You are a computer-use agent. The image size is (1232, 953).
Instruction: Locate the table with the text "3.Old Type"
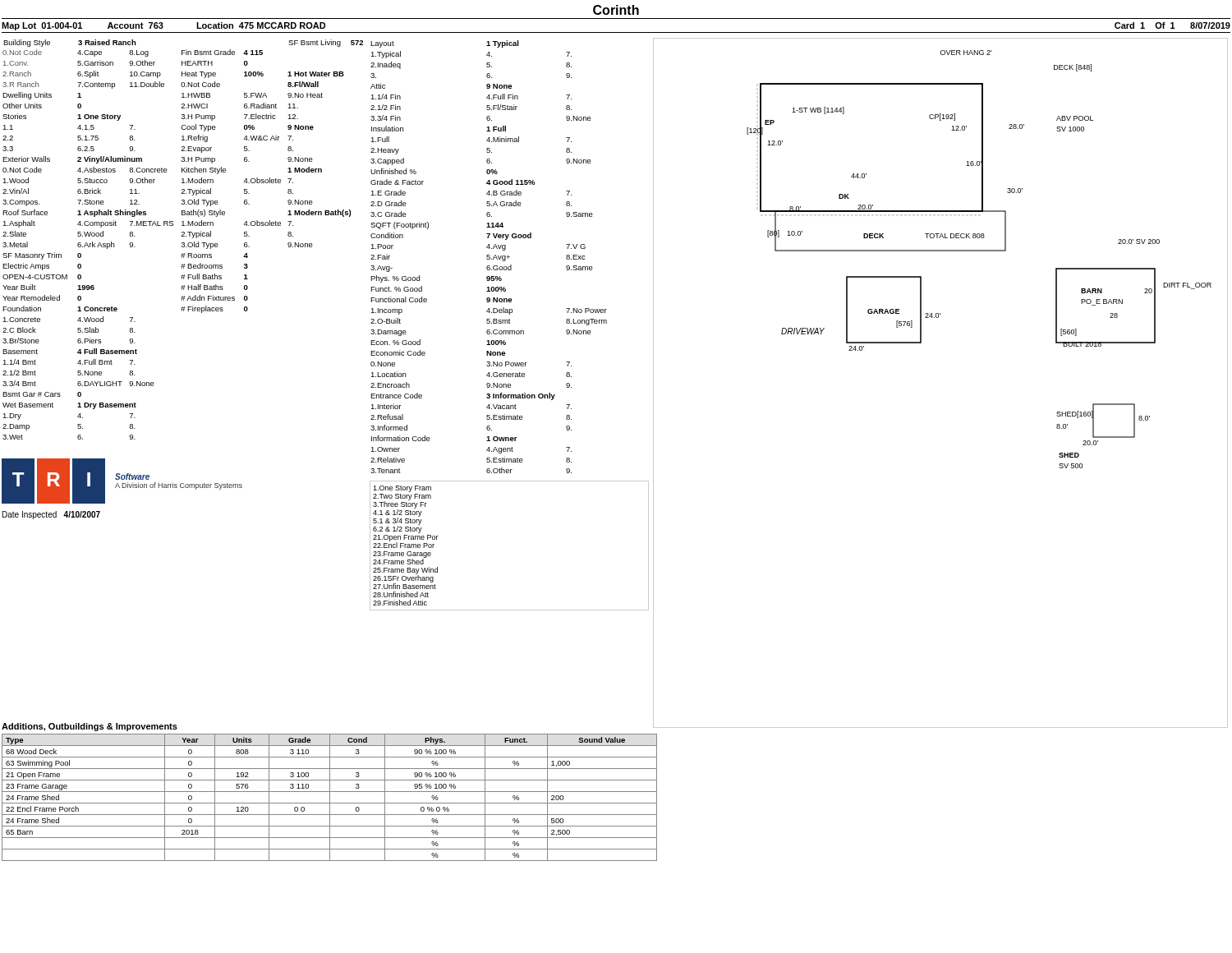[184, 279]
